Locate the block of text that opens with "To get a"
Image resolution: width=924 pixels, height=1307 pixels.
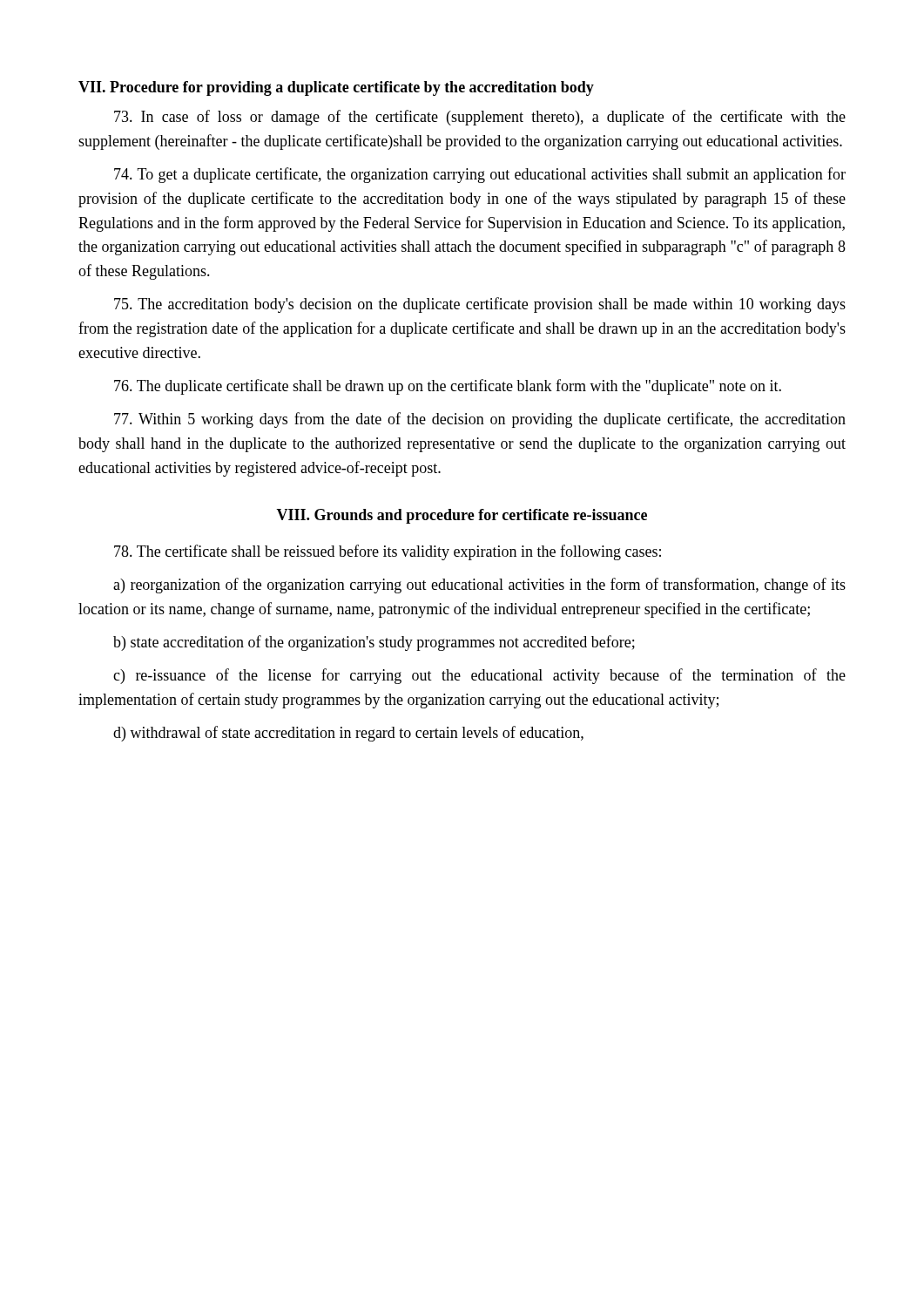pos(462,223)
